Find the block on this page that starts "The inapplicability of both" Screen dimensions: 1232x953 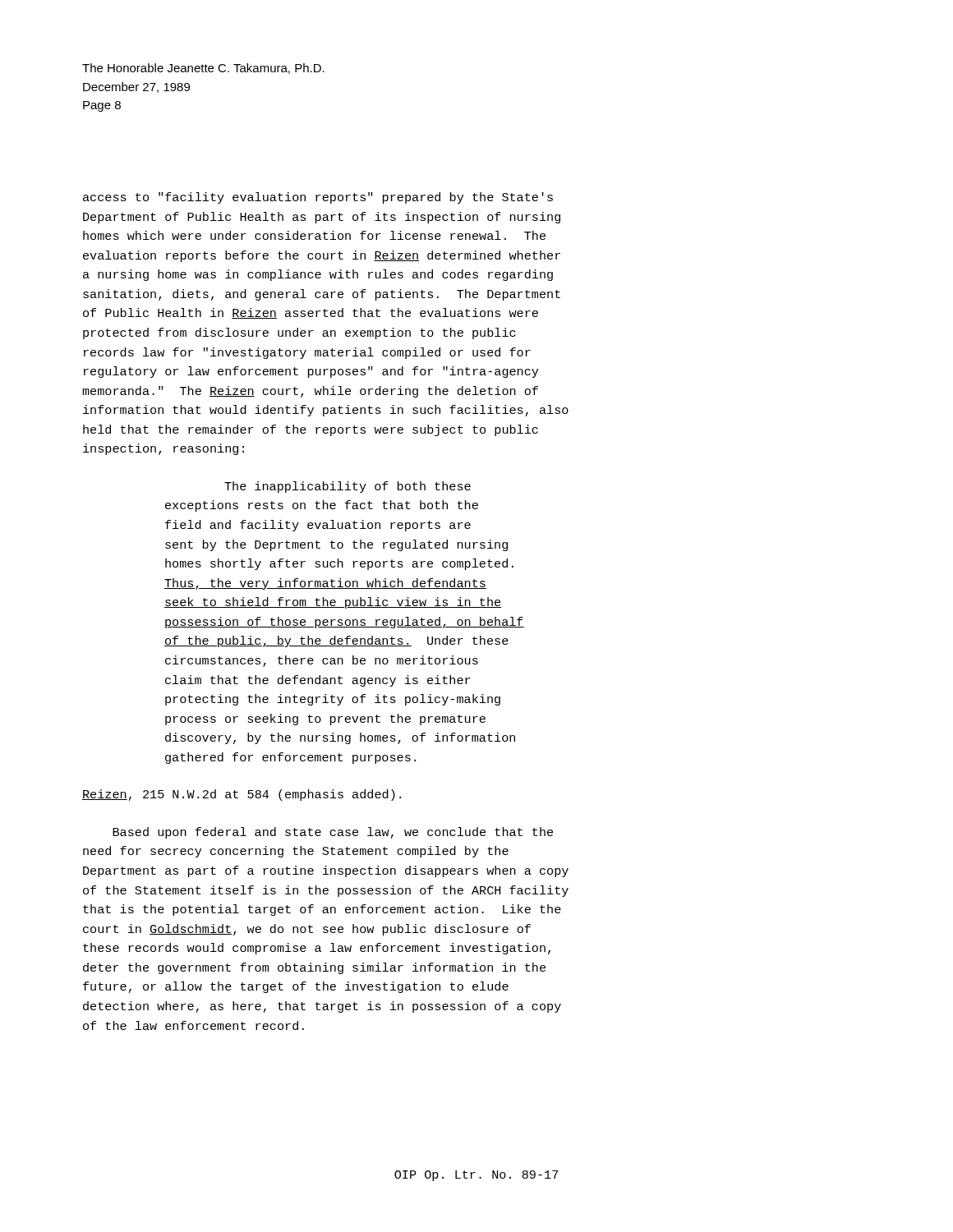[518, 623]
